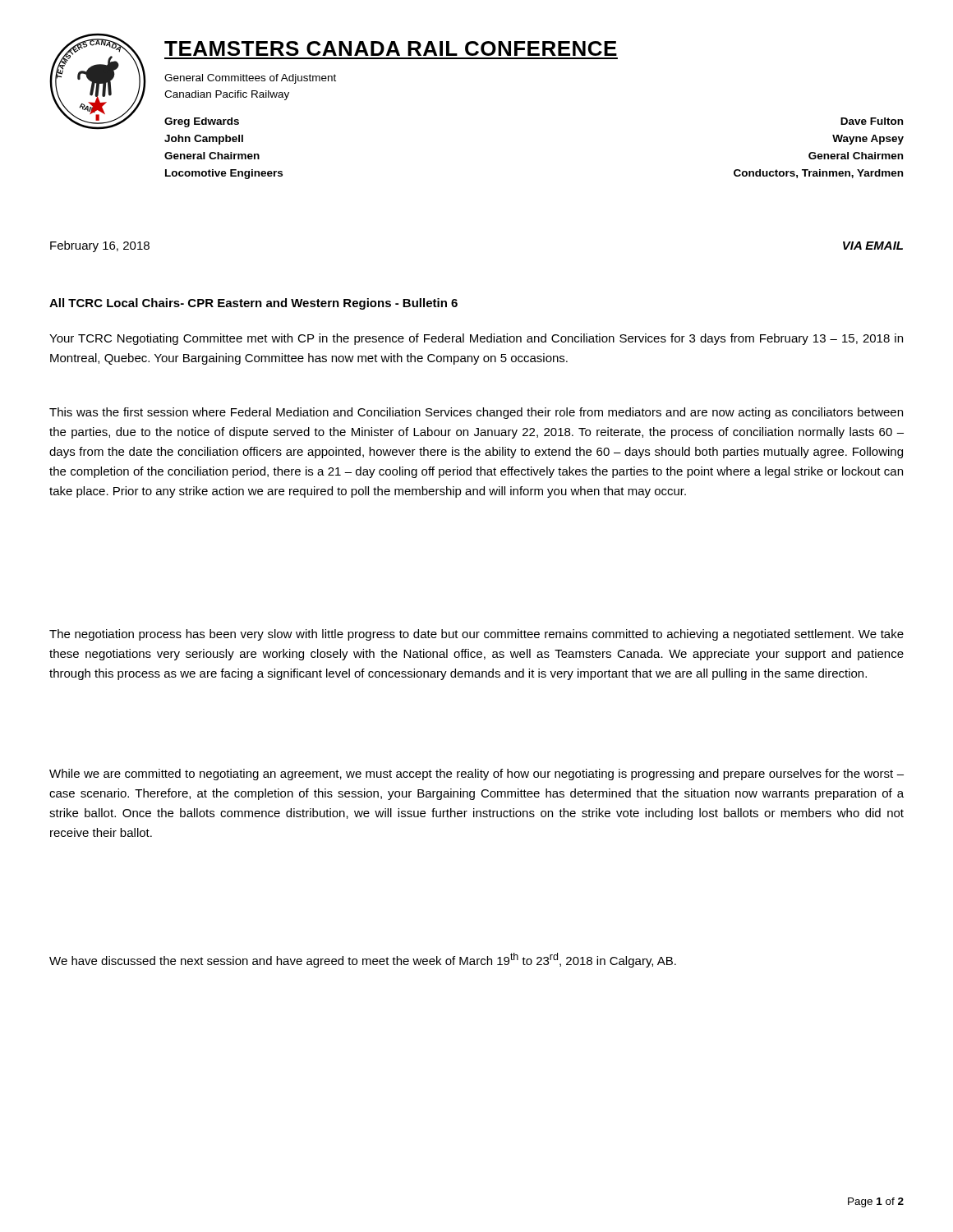
Task: Point to the passage starting "The negotiation process has been very slow"
Action: pos(476,653)
